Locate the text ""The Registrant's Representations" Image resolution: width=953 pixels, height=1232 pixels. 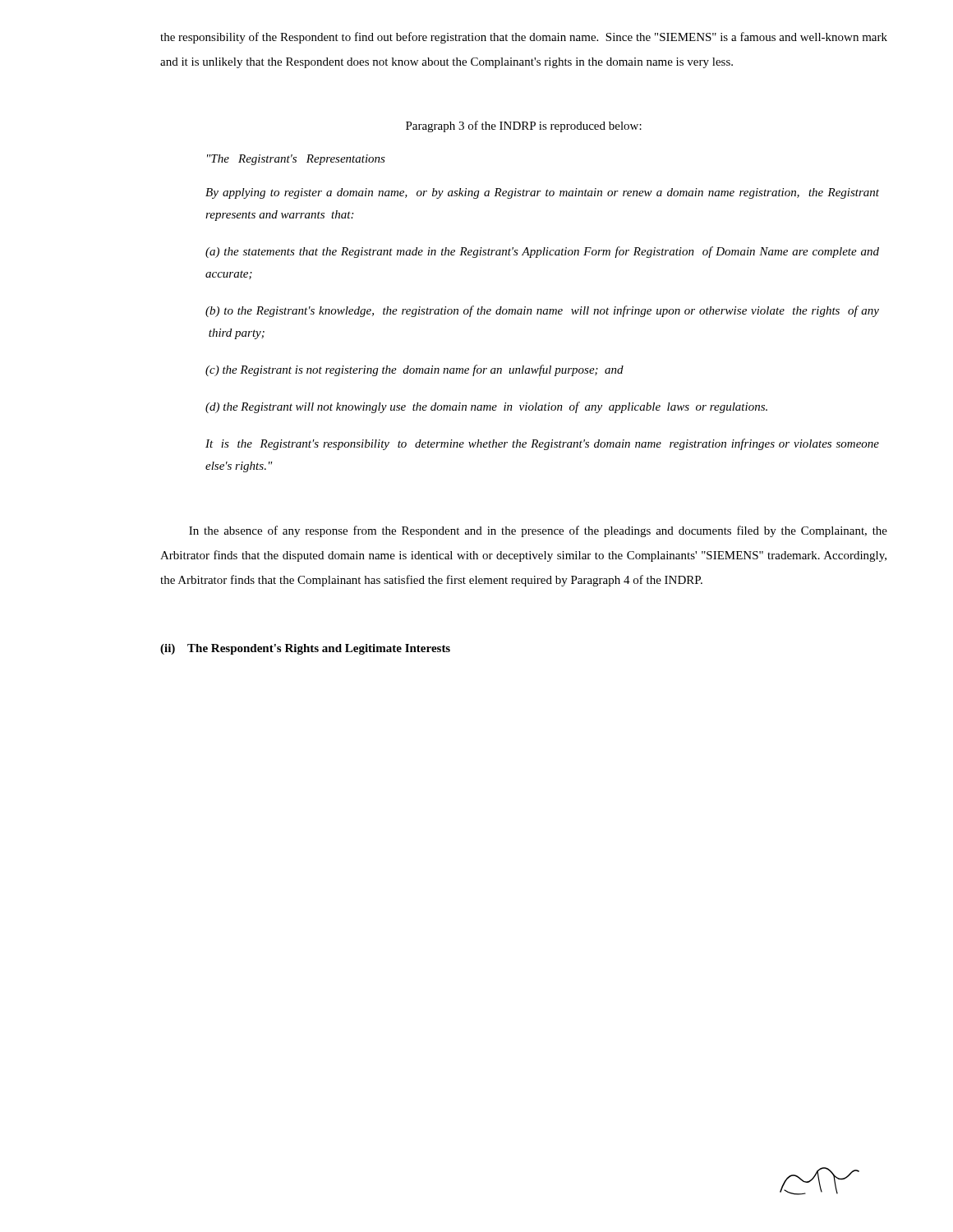point(295,158)
